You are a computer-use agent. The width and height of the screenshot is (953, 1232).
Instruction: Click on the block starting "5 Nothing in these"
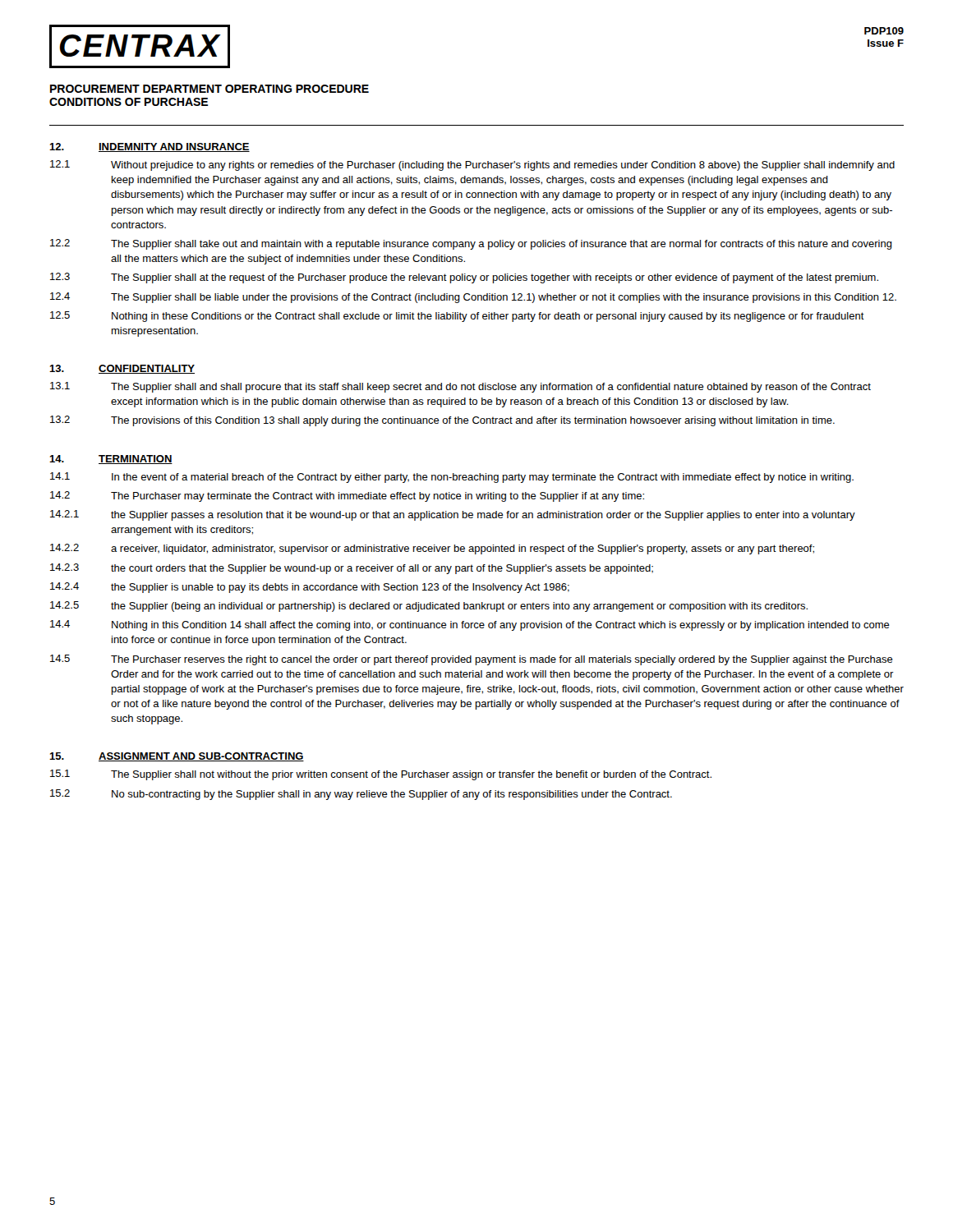pos(476,324)
